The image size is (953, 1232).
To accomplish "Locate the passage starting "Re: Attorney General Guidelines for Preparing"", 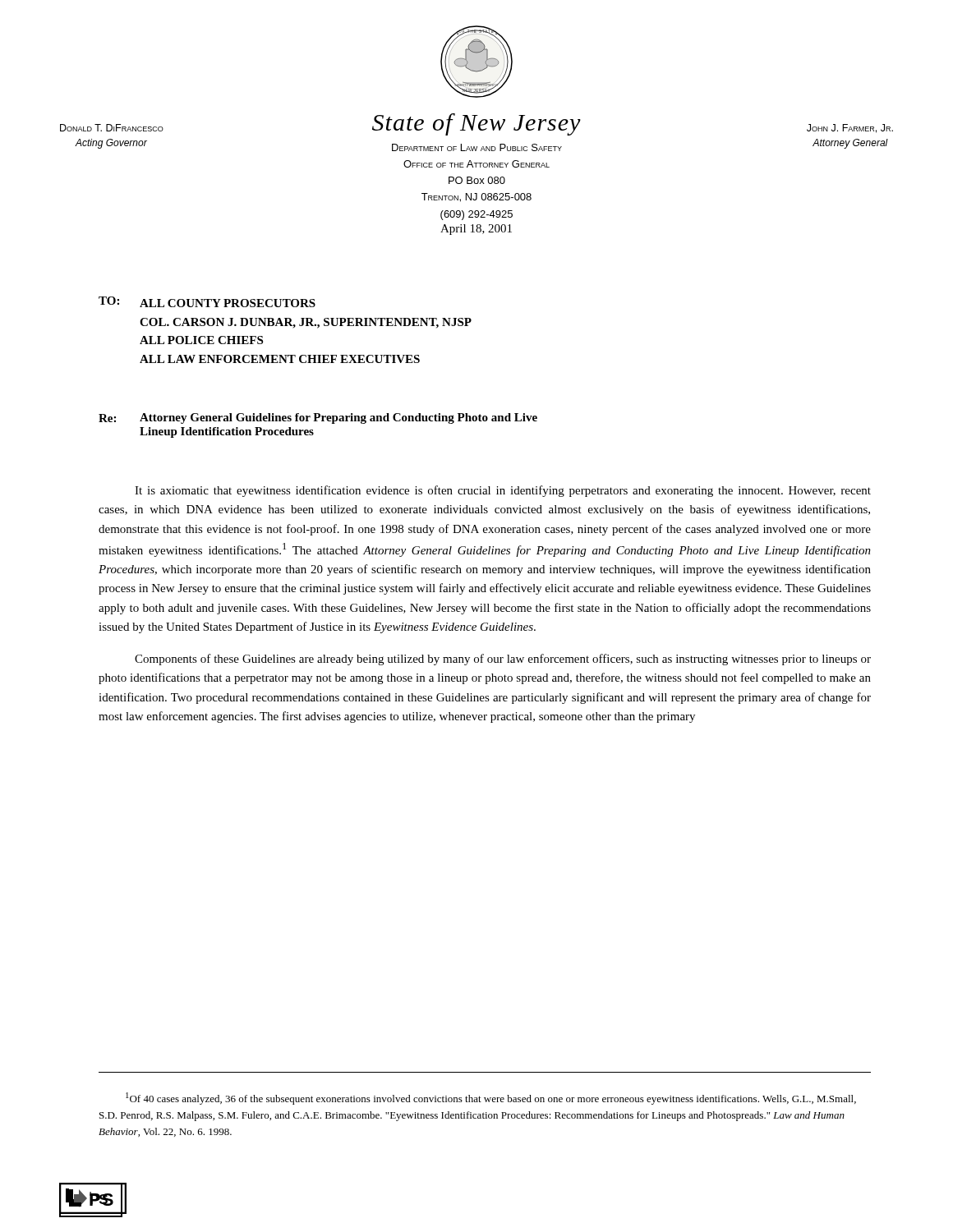I will pyautogui.click(x=318, y=425).
